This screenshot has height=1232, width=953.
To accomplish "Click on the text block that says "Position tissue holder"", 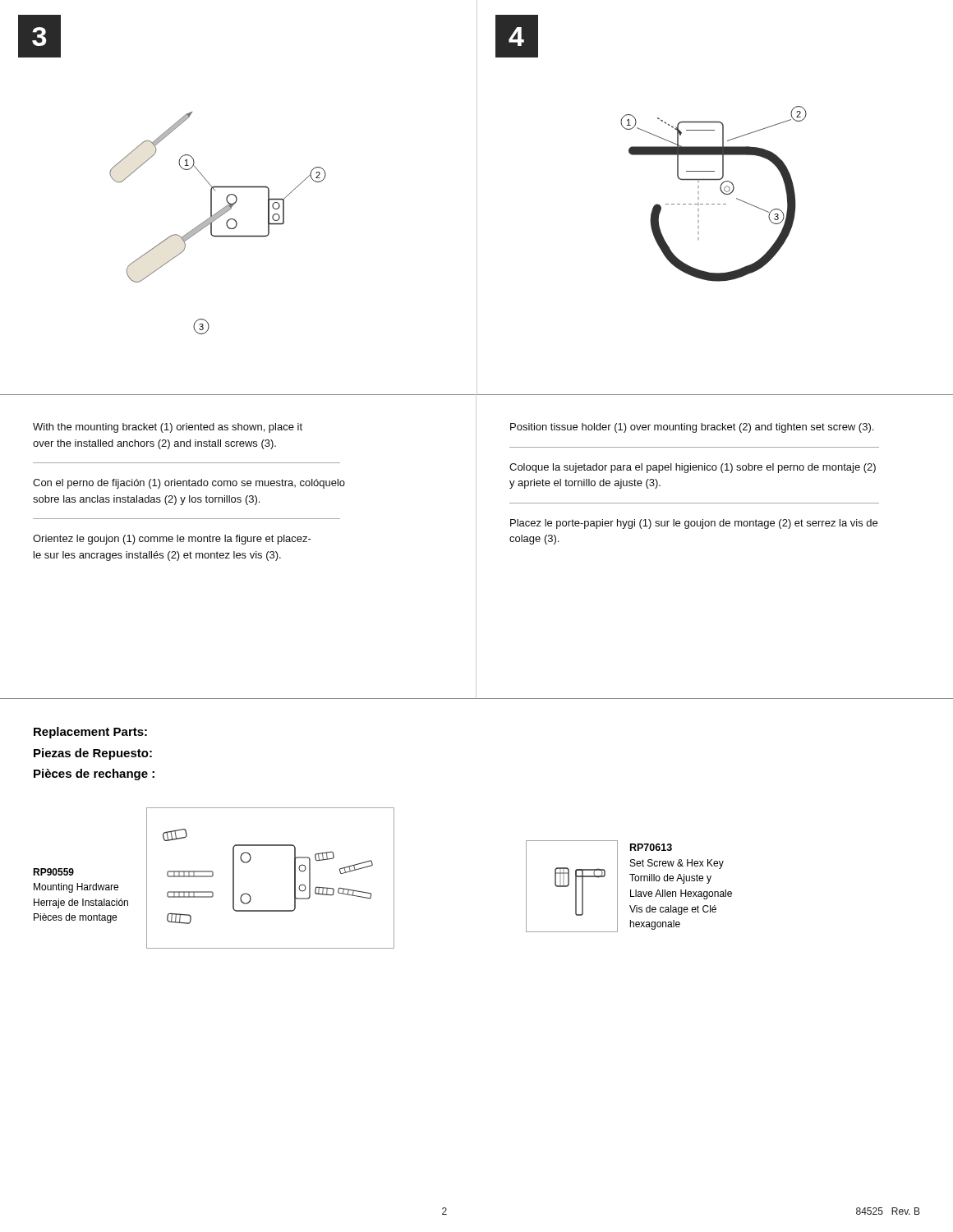I will 692,427.
